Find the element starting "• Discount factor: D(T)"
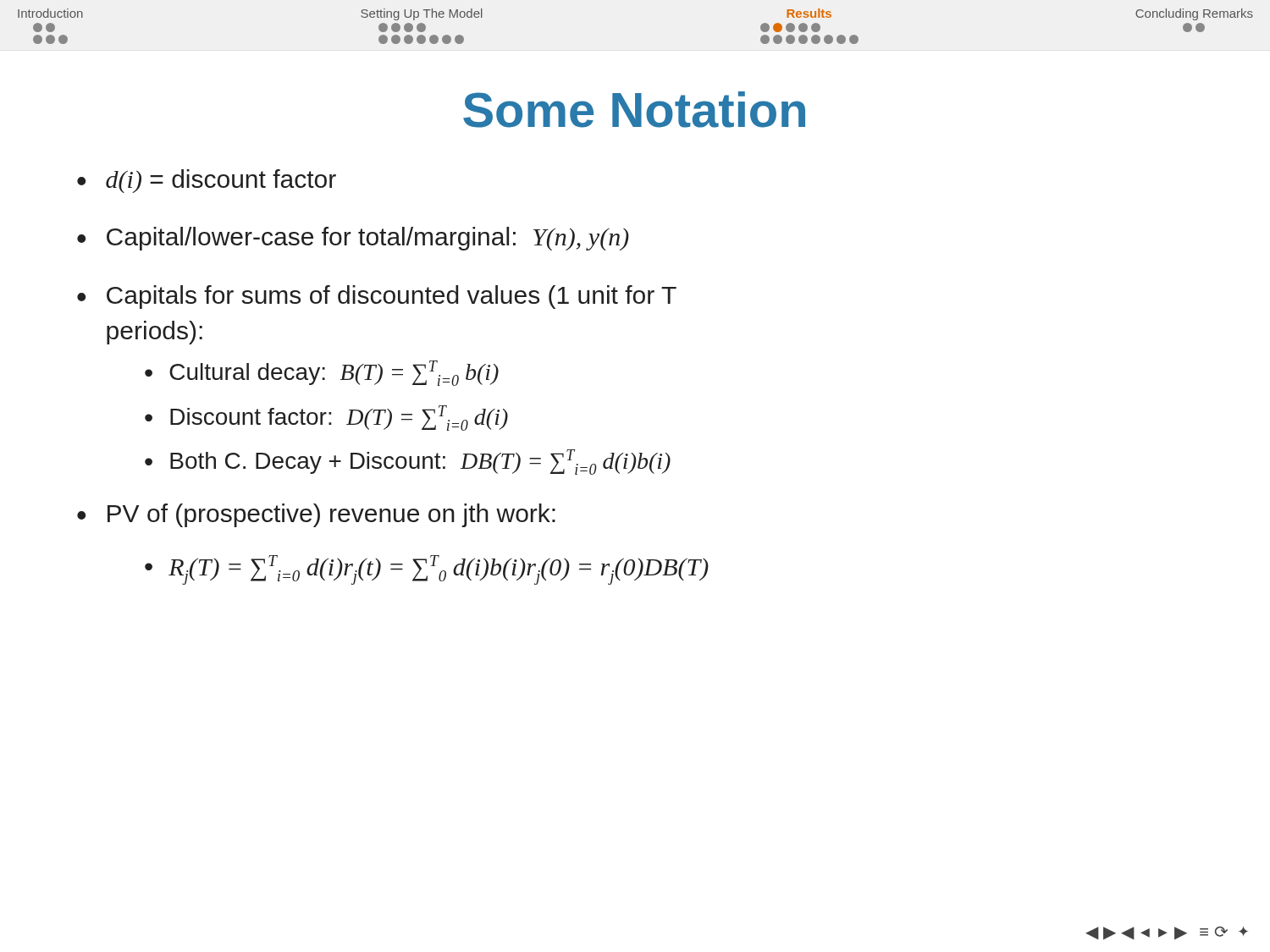 tap(326, 418)
